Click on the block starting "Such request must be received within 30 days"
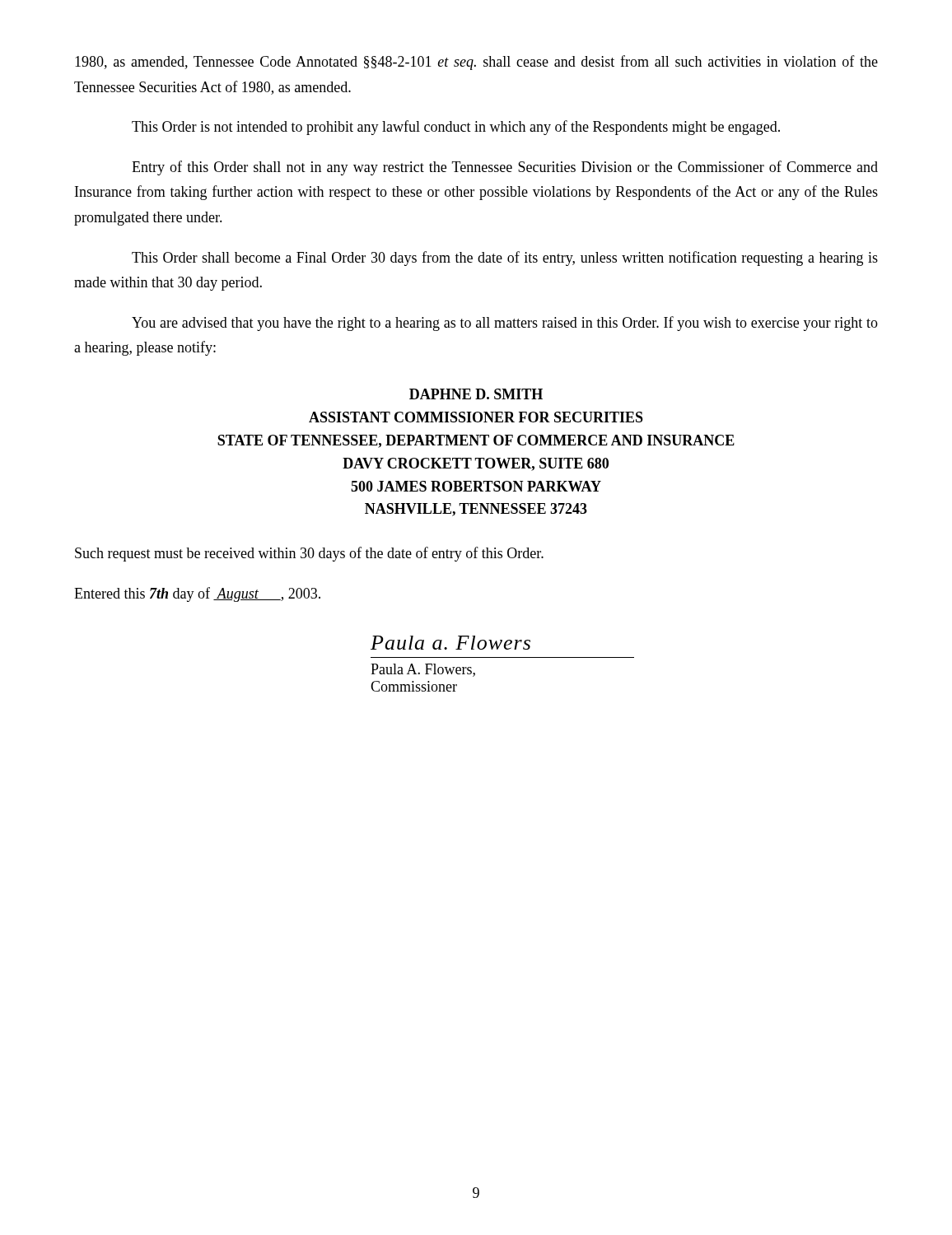 [x=476, y=554]
